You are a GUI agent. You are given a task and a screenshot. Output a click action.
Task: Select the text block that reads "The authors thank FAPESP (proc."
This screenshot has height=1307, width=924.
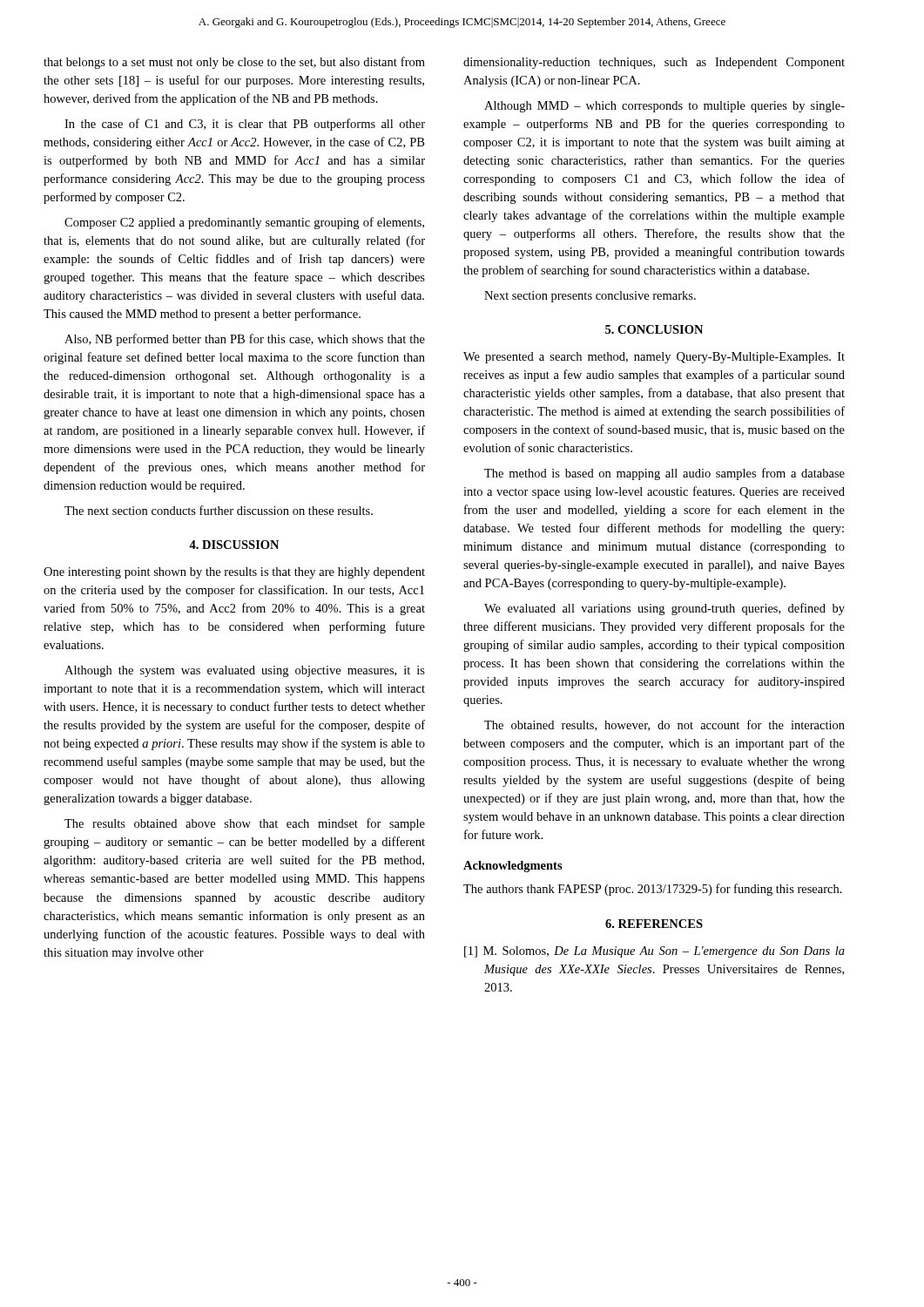[654, 890]
